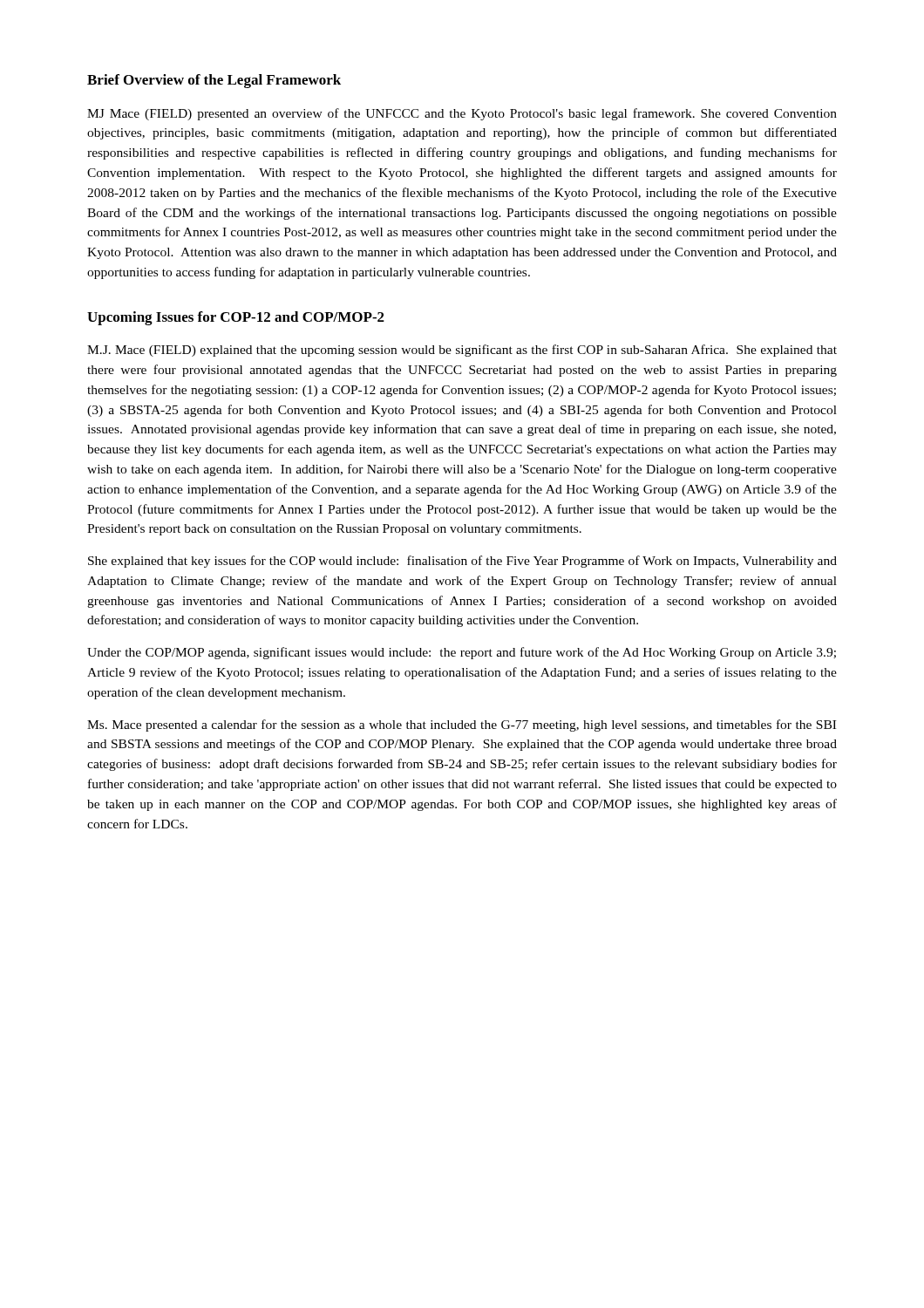Navigate to the passage starting "Under the COP/MOP agenda, significant"
Screen dimensions: 1308x924
[462, 672]
